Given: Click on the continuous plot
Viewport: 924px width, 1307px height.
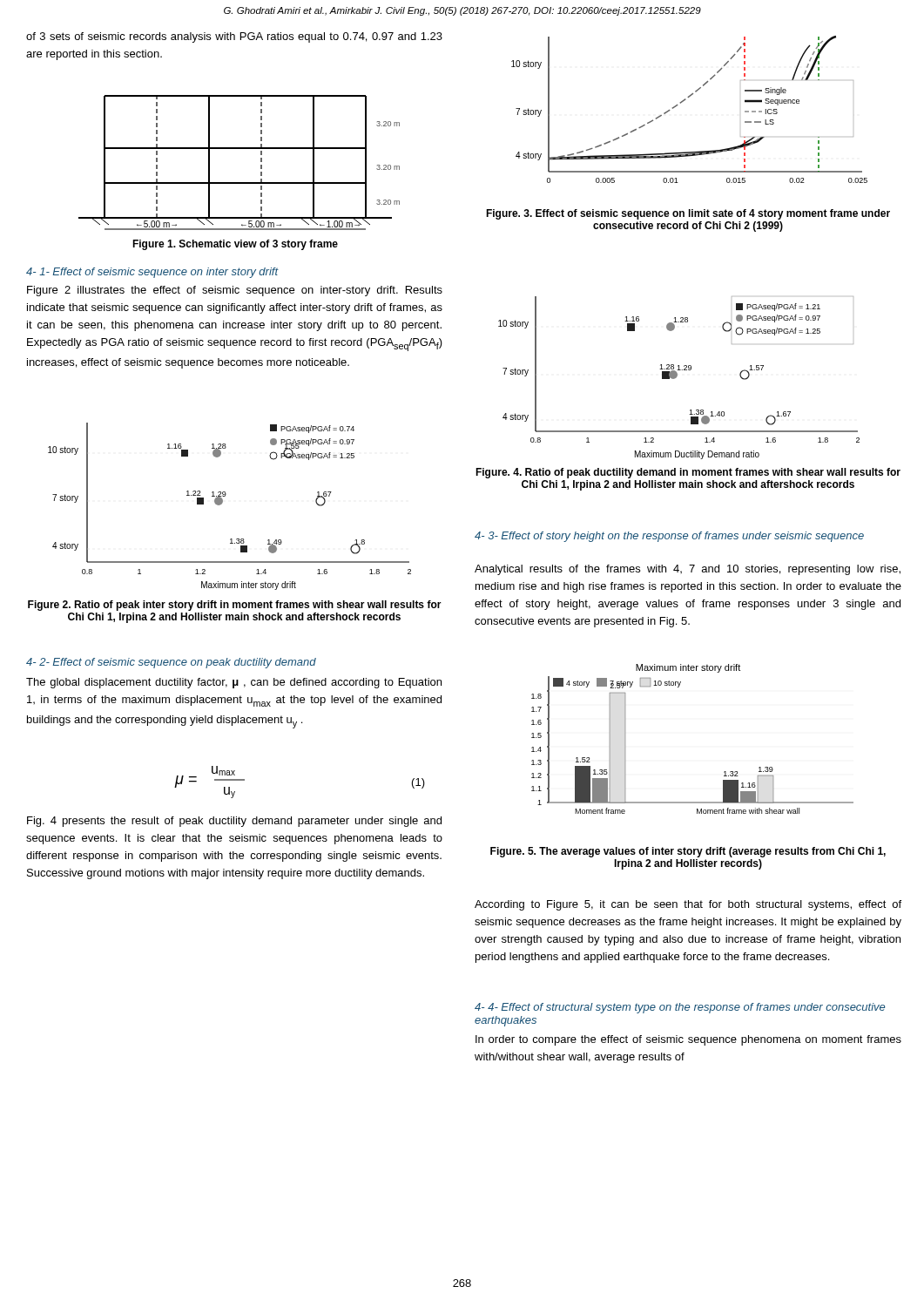Looking at the screenshot, I should (688, 116).
